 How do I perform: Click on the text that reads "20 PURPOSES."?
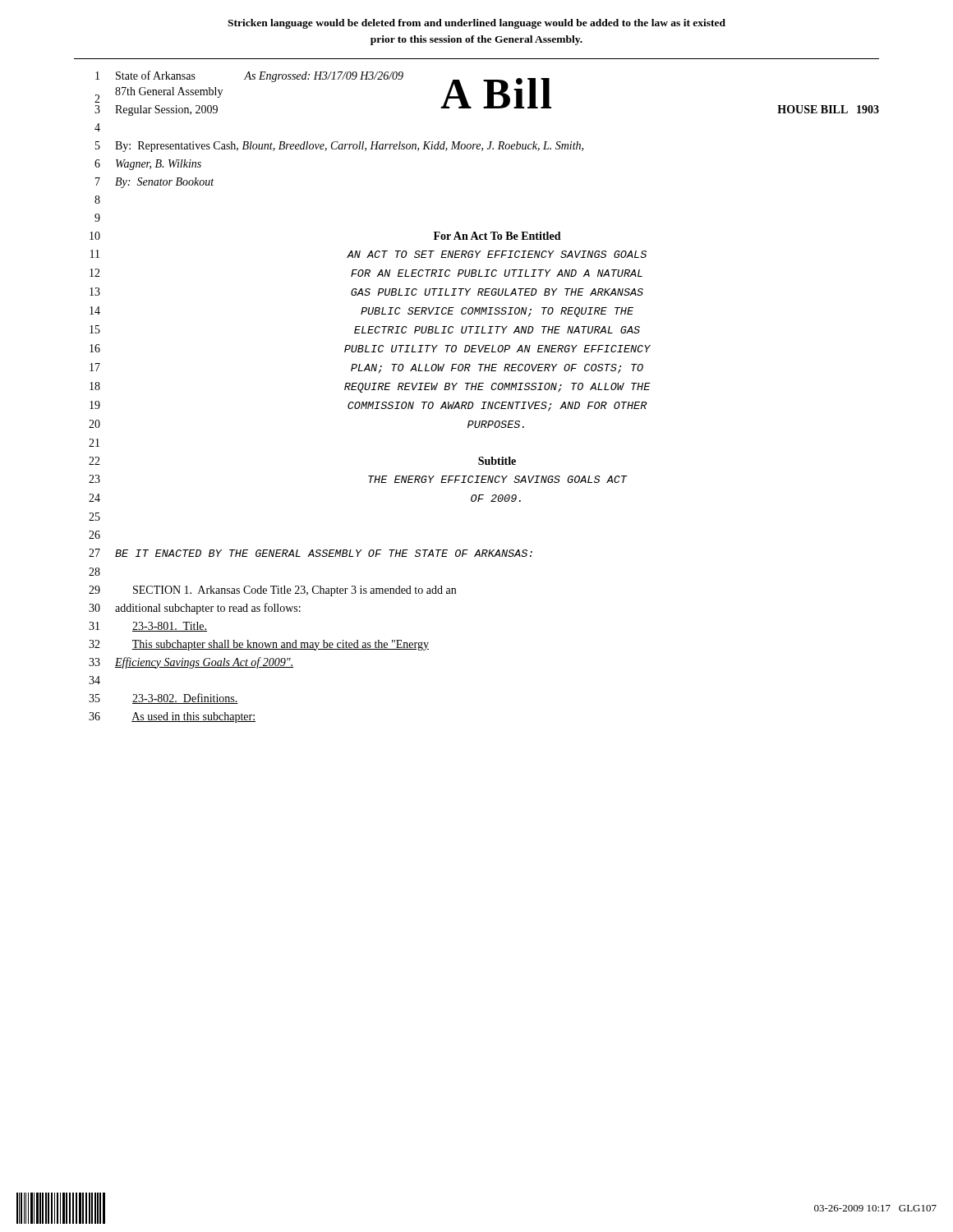(476, 425)
